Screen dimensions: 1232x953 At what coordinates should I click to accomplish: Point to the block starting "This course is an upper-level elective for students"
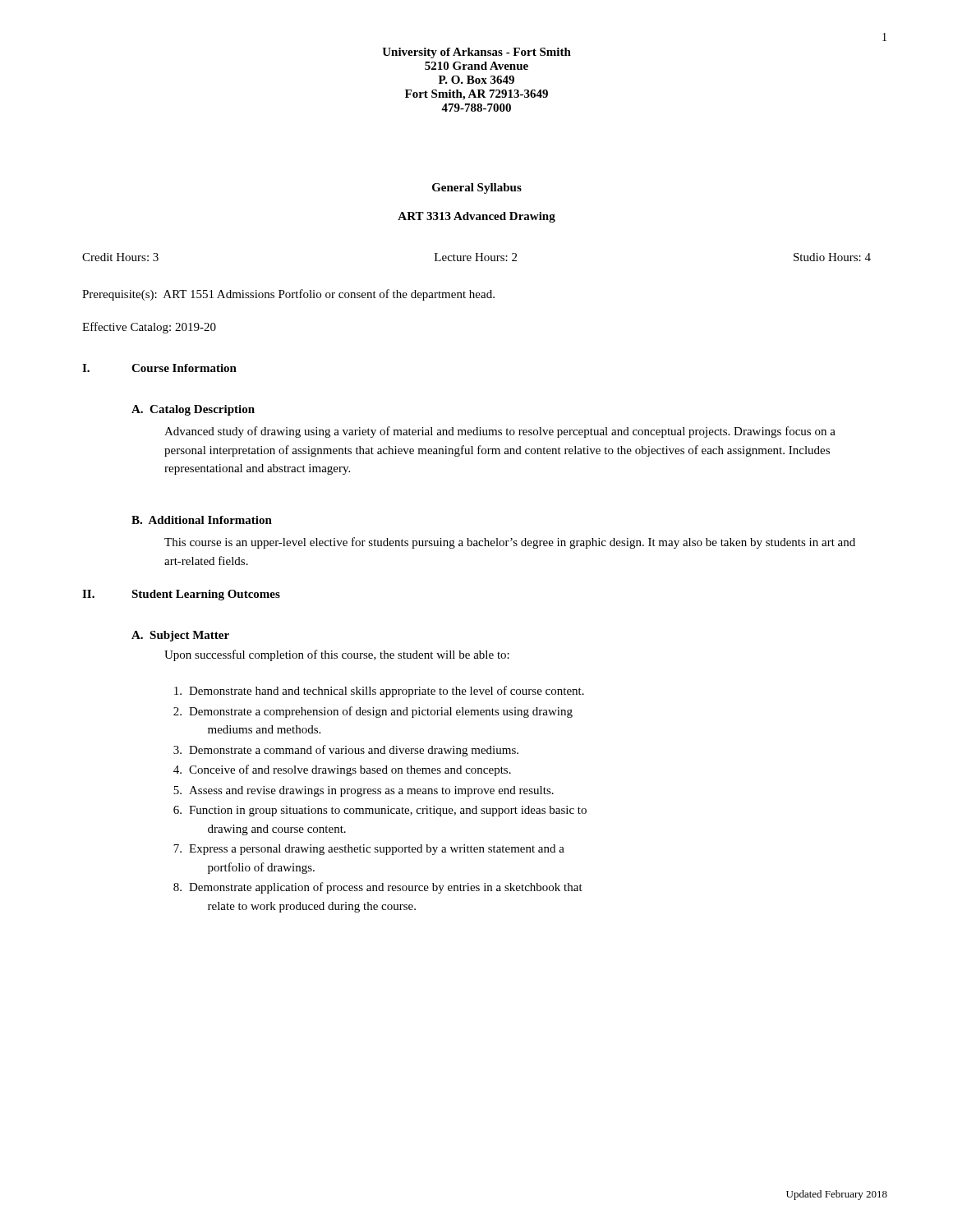click(510, 551)
